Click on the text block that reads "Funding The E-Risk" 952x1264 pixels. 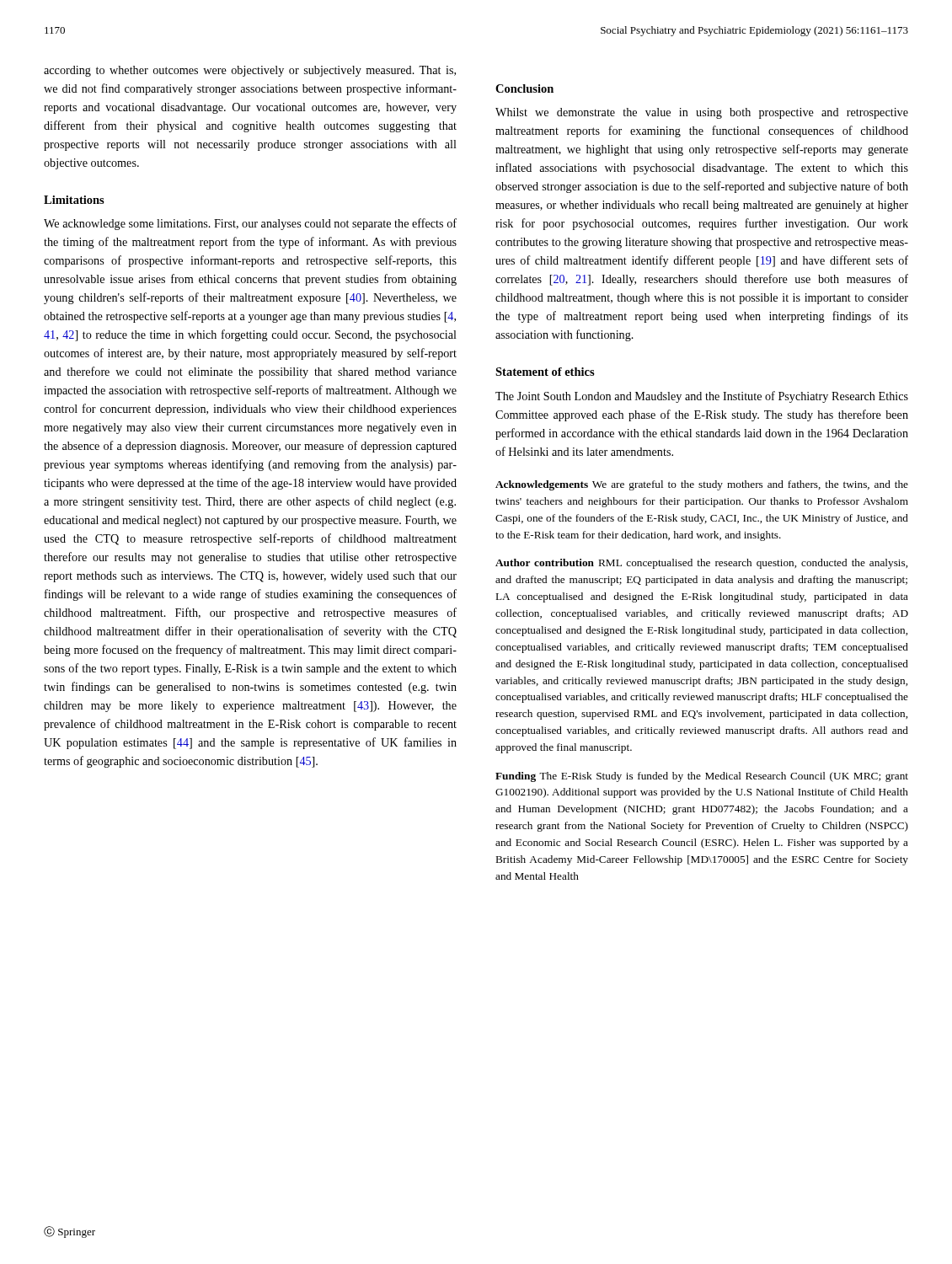point(702,826)
